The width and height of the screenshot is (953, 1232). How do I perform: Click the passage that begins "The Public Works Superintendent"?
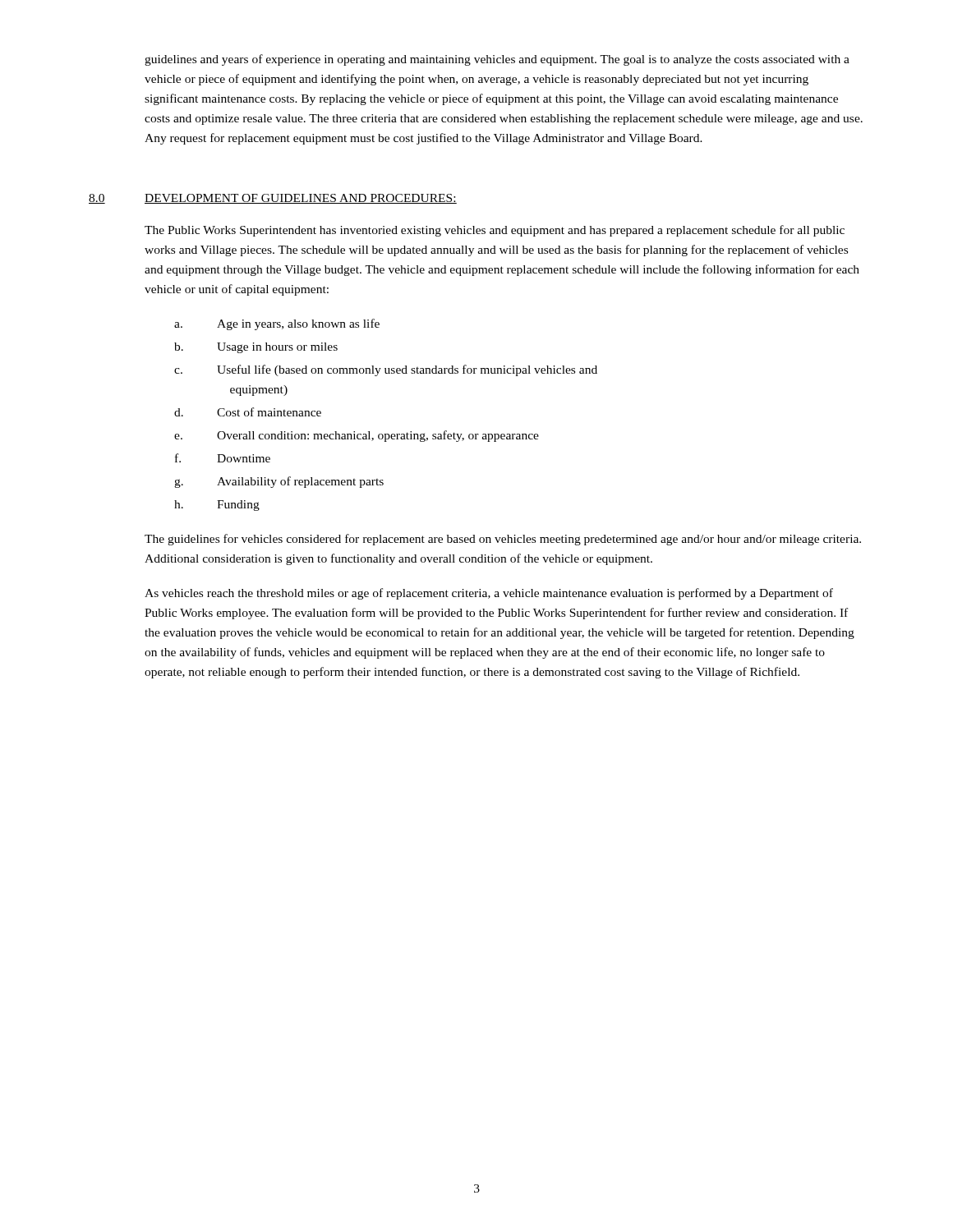coord(502,259)
